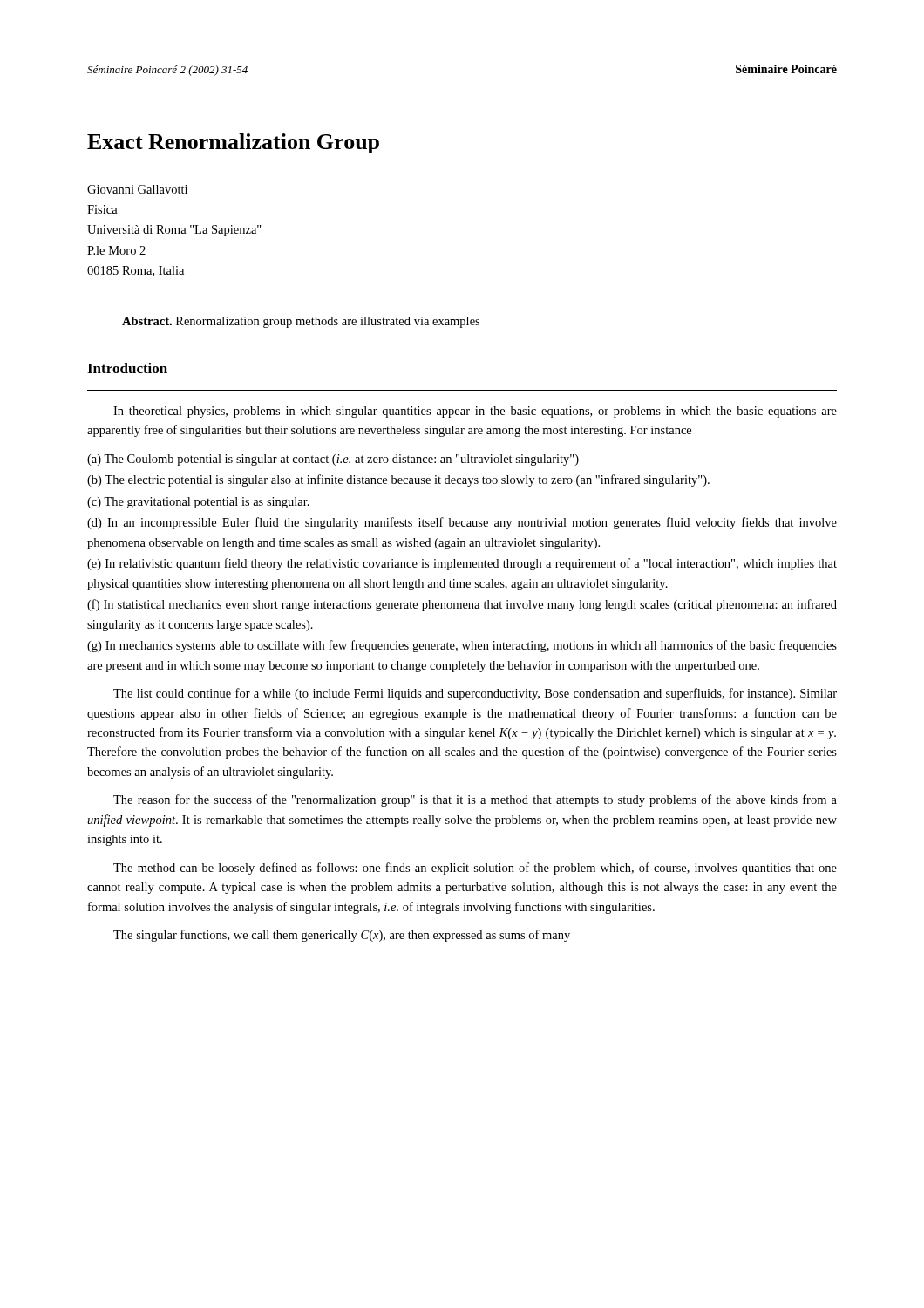The width and height of the screenshot is (924, 1308).
Task: Click the passage that begins "Abstract. Renormalization group methods are illustrated via"
Action: tap(301, 321)
